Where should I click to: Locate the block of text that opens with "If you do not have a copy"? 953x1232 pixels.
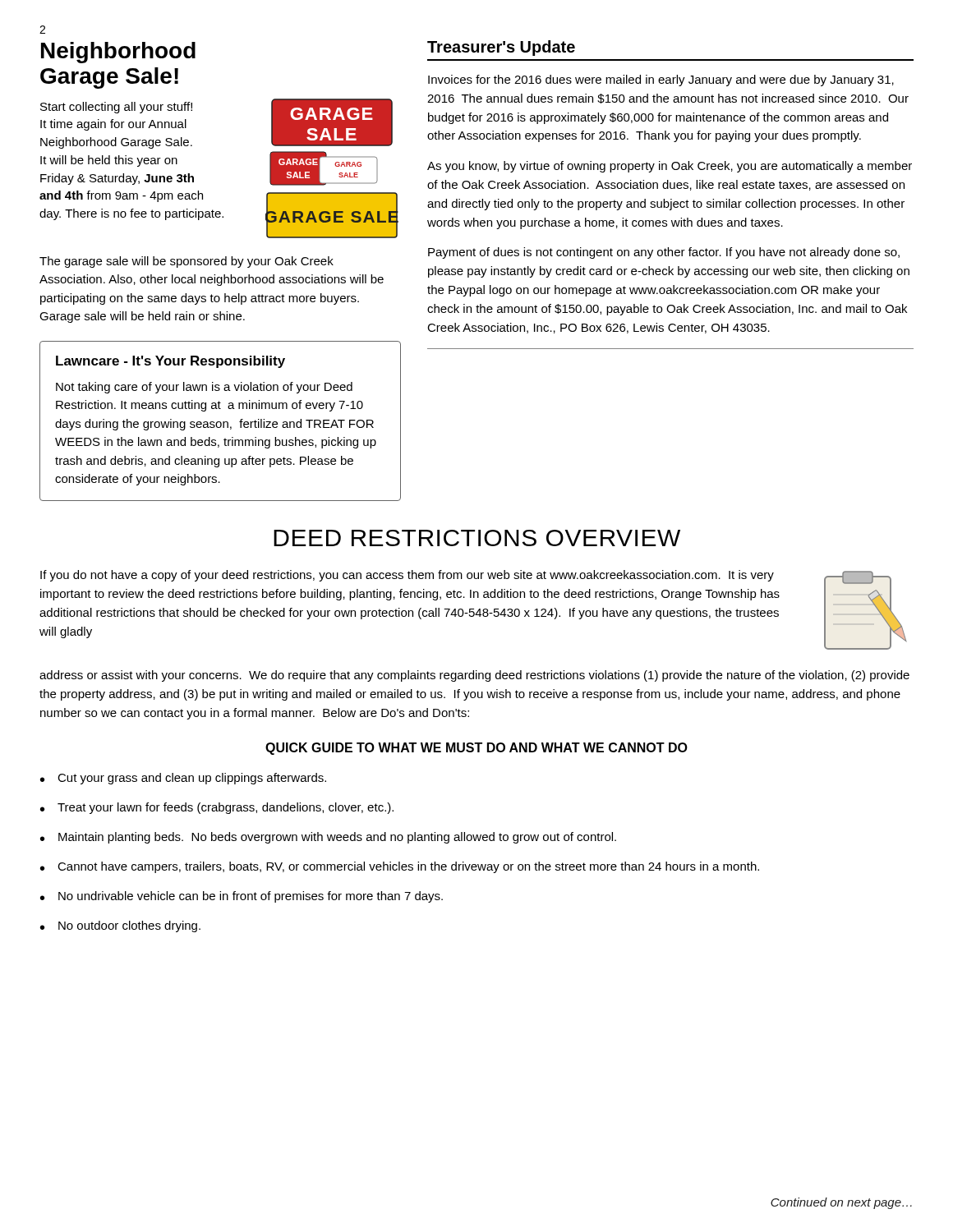coord(410,603)
